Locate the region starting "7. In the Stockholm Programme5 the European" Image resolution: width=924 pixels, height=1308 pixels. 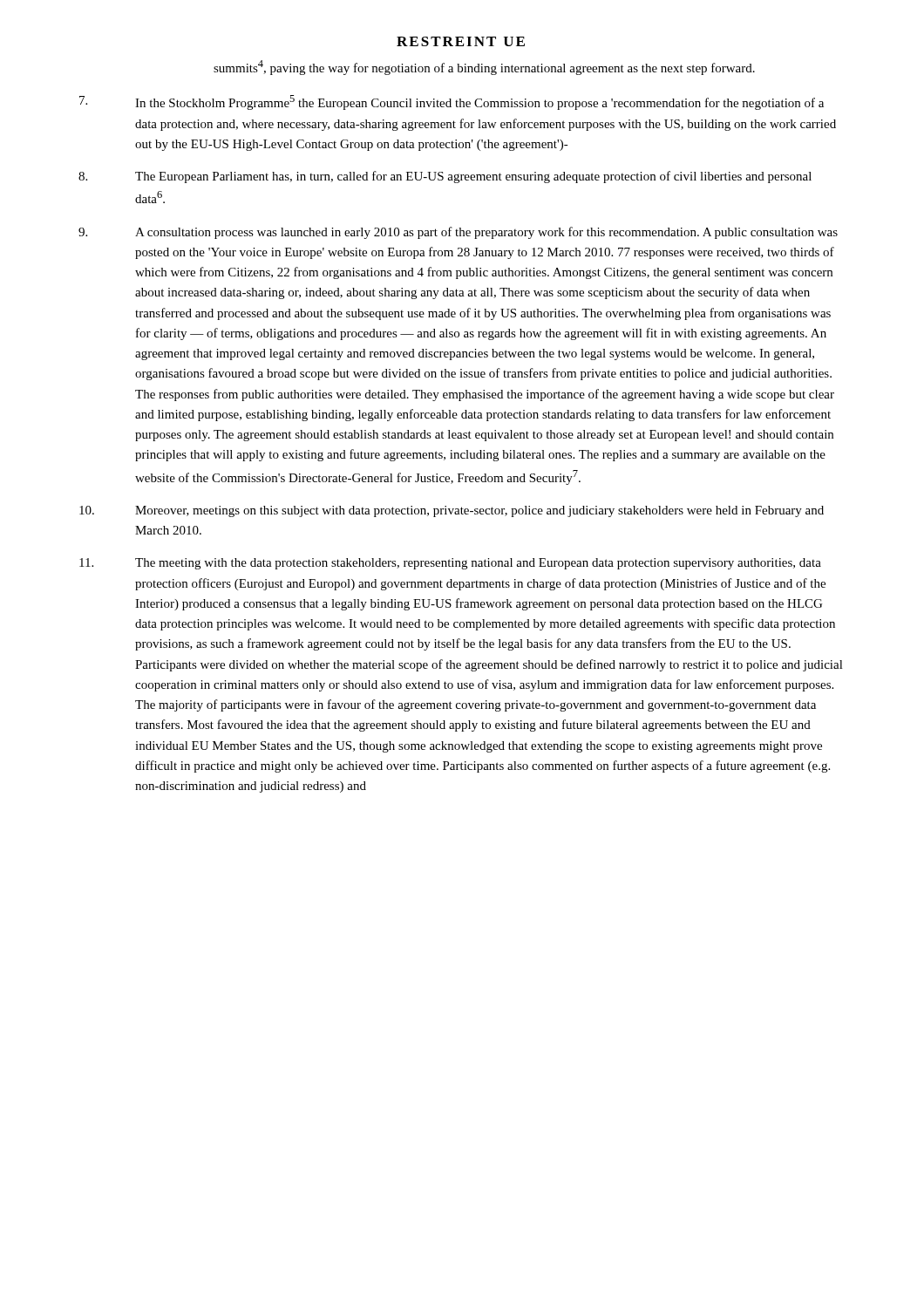pos(462,123)
